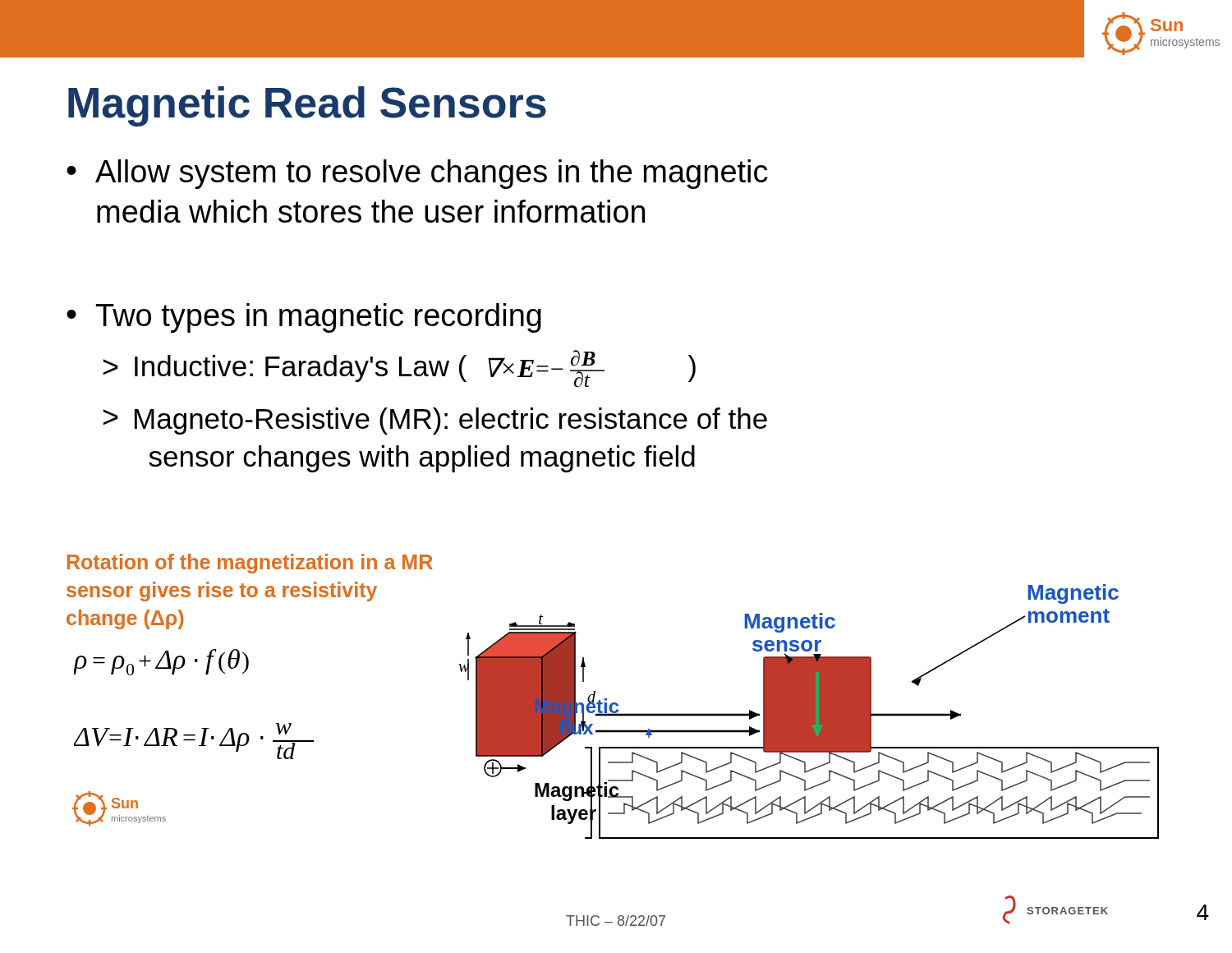This screenshot has width=1232, height=953.
Task: Point to the block starting "ΔV = I ⋅ ΔR = I"
Action: [255, 735]
